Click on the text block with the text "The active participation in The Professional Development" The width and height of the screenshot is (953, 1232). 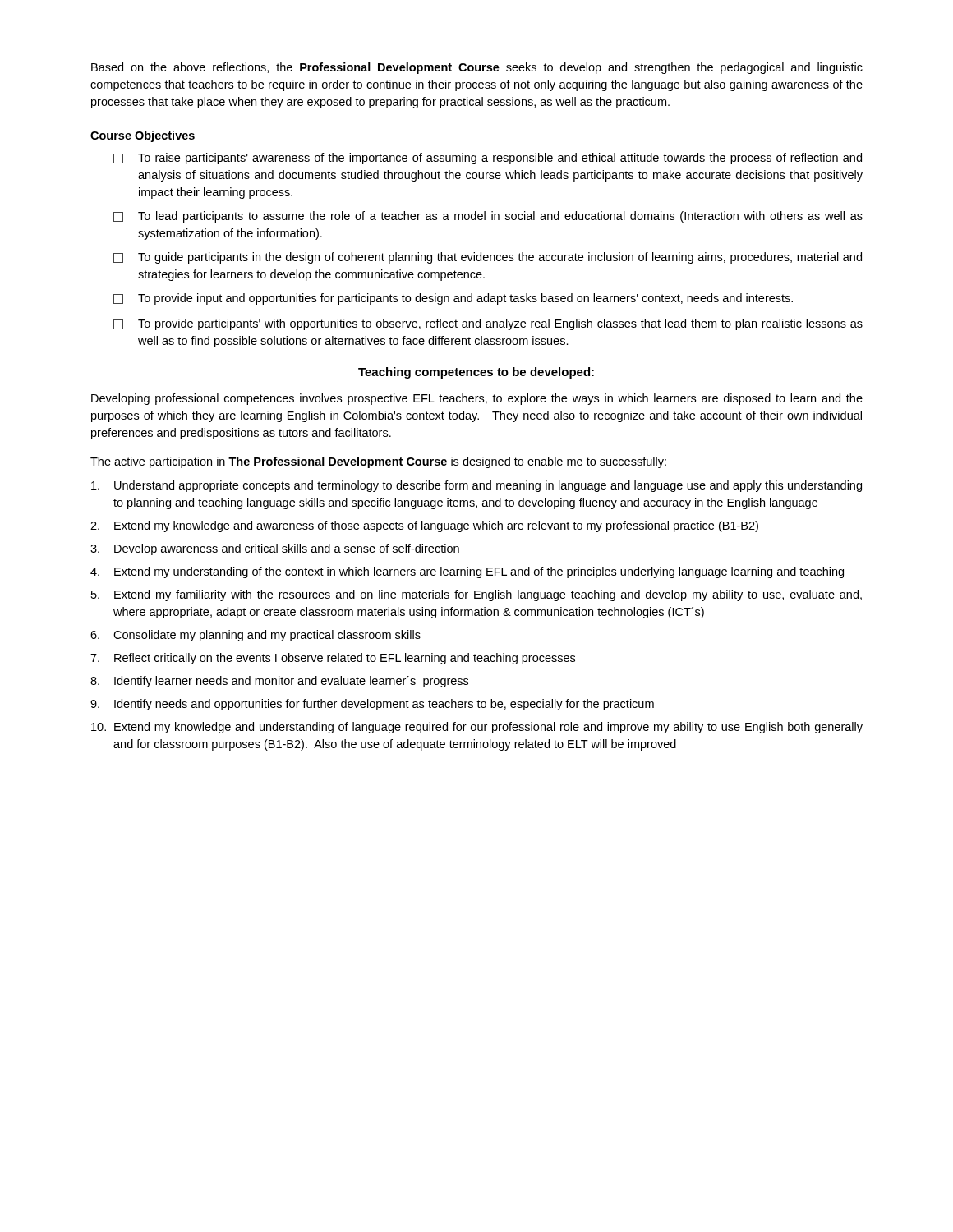tap(476, 462)
